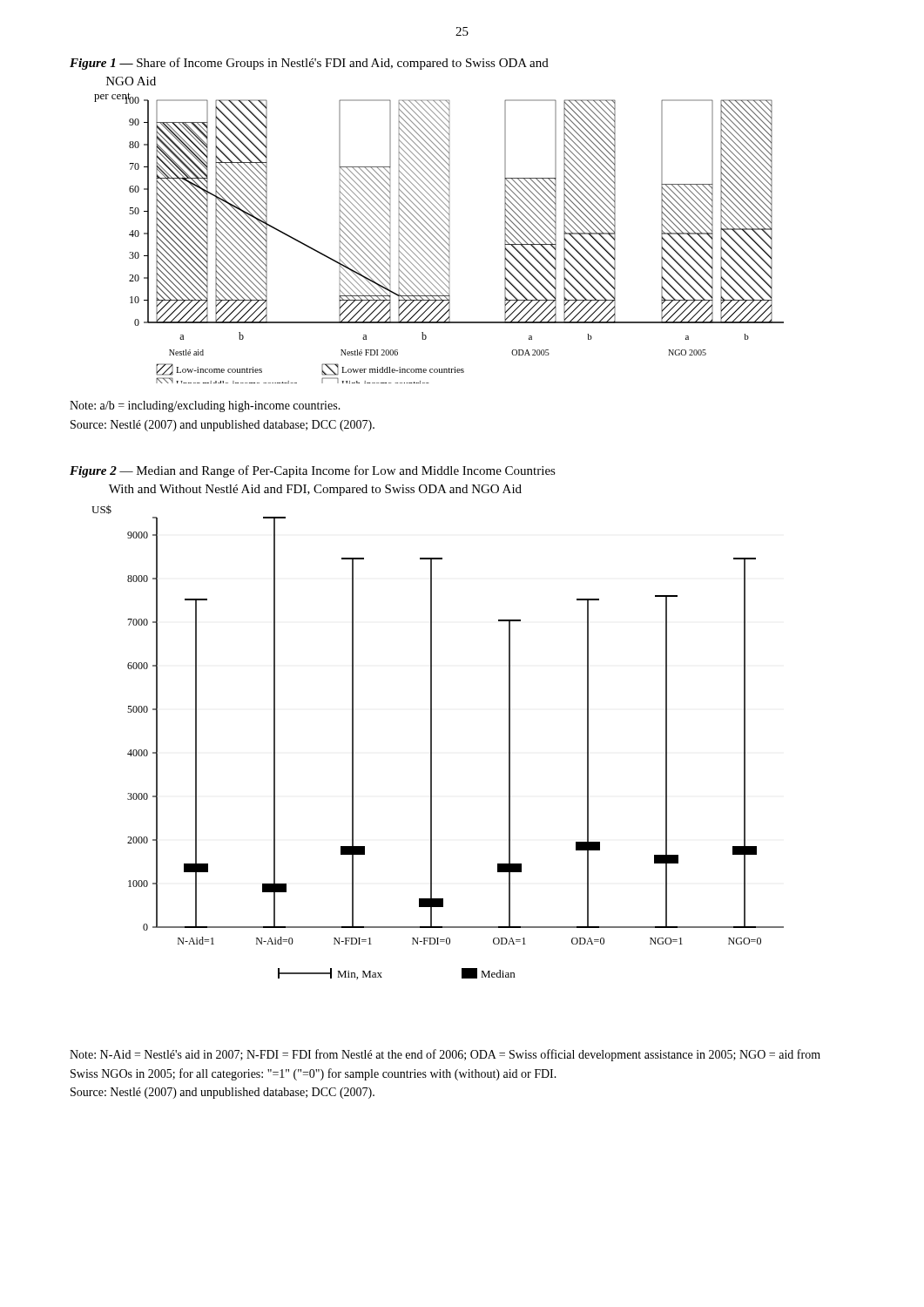The width and height of the screenshot is (924, 1307).
Task: Point to the text block starting "Note: a/b = including/excluding high-income countries. Source:"
Action: 222,415
